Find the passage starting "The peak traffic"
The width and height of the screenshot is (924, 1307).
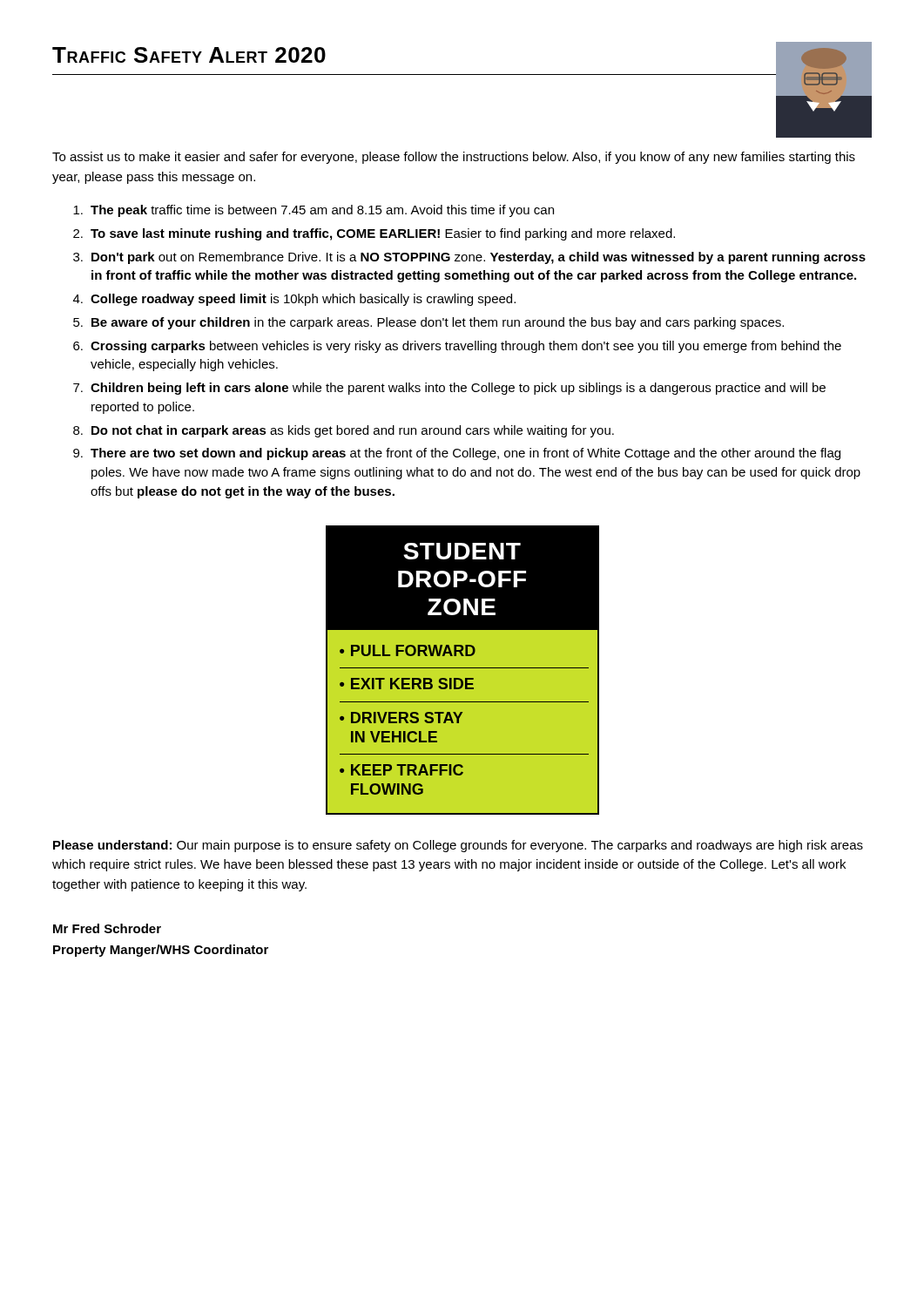[x=462, y=210]
